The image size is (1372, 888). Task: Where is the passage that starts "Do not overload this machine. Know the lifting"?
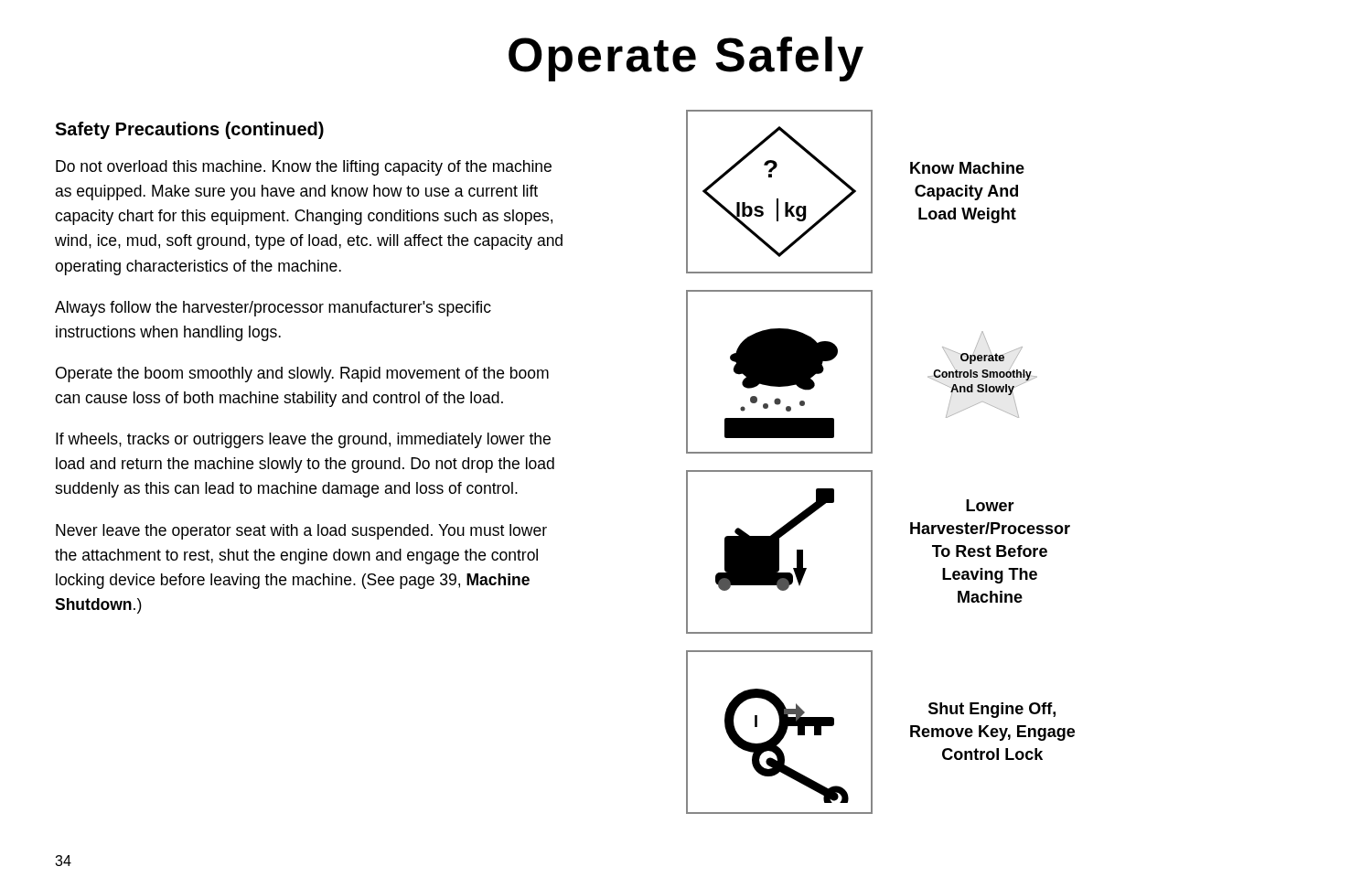pyautogui.click(x=309, y=216)
